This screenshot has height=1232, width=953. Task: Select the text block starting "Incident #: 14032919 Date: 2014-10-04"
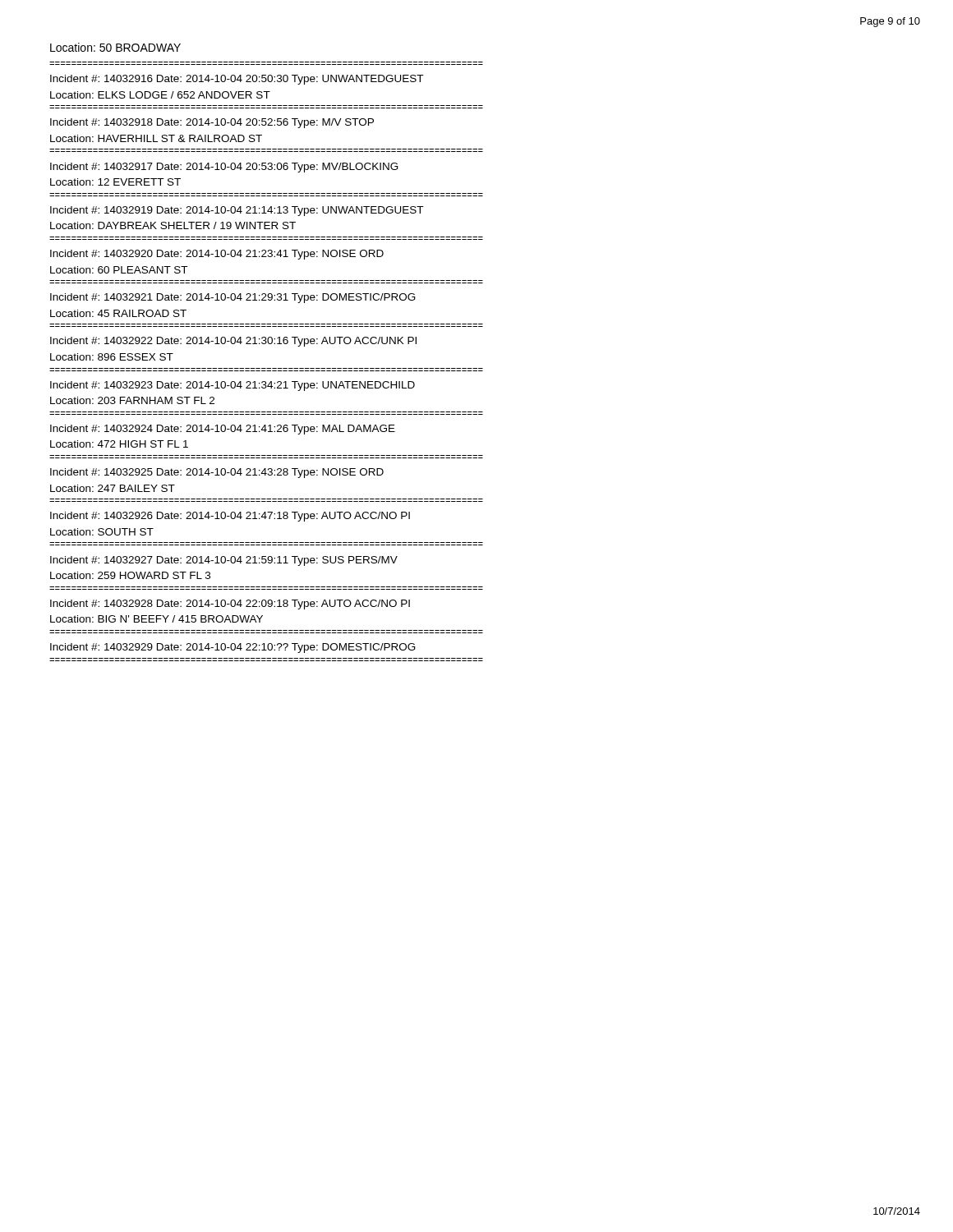click(x=236, y=218)
